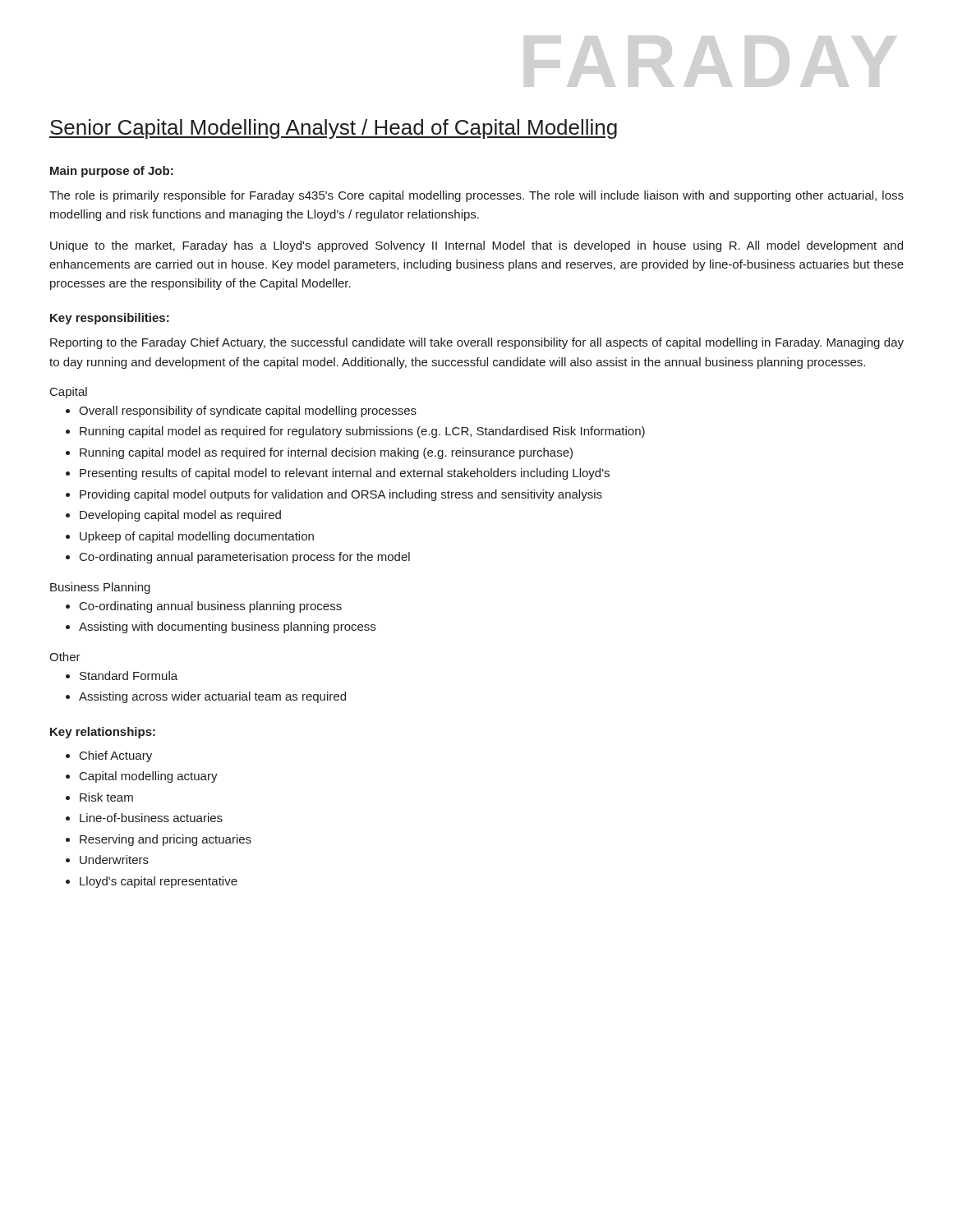Locate the text "Co-ordinating annual business planning process"
The image size is (953, 1232).
pos(210,606)
